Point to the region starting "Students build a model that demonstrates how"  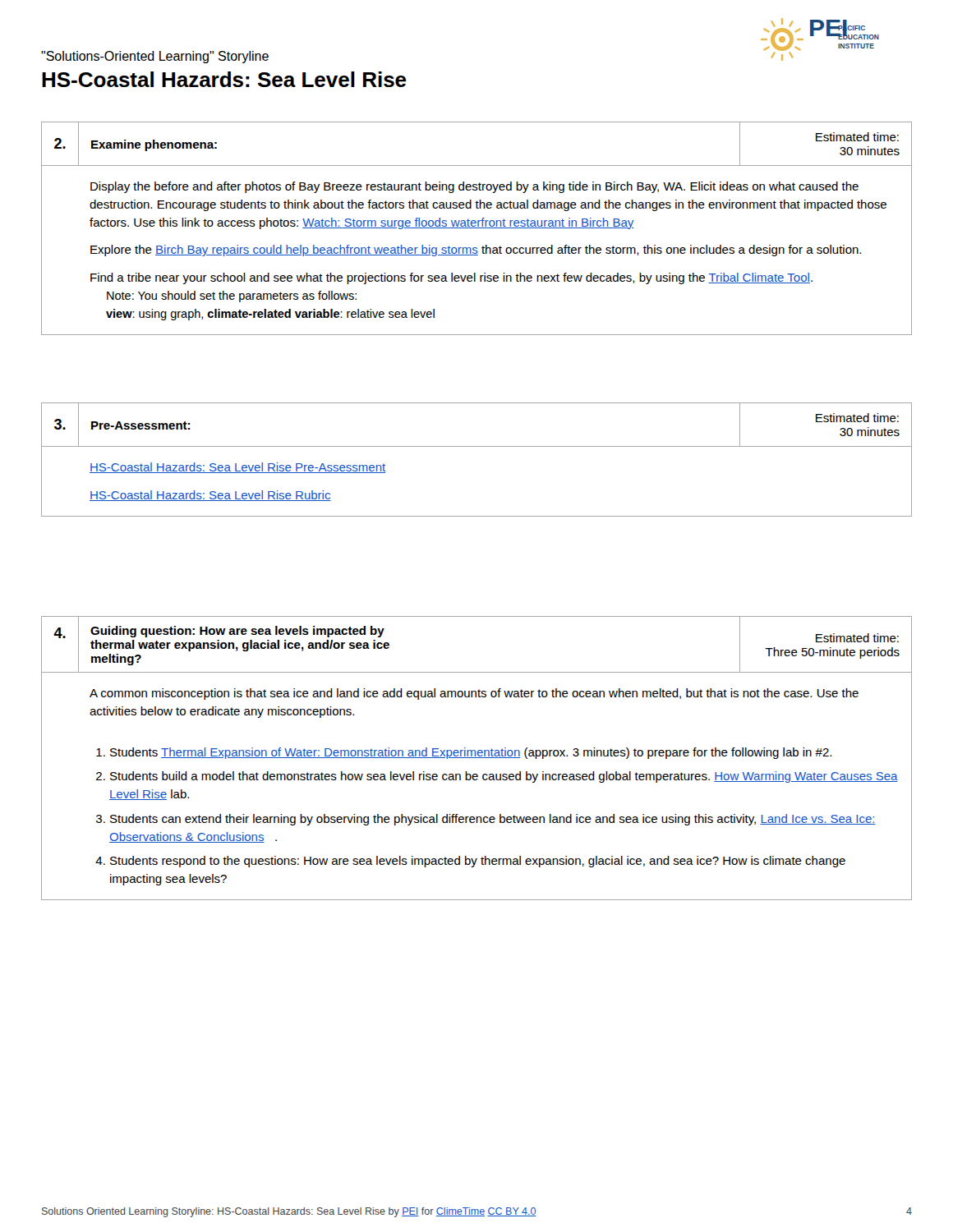503,785
